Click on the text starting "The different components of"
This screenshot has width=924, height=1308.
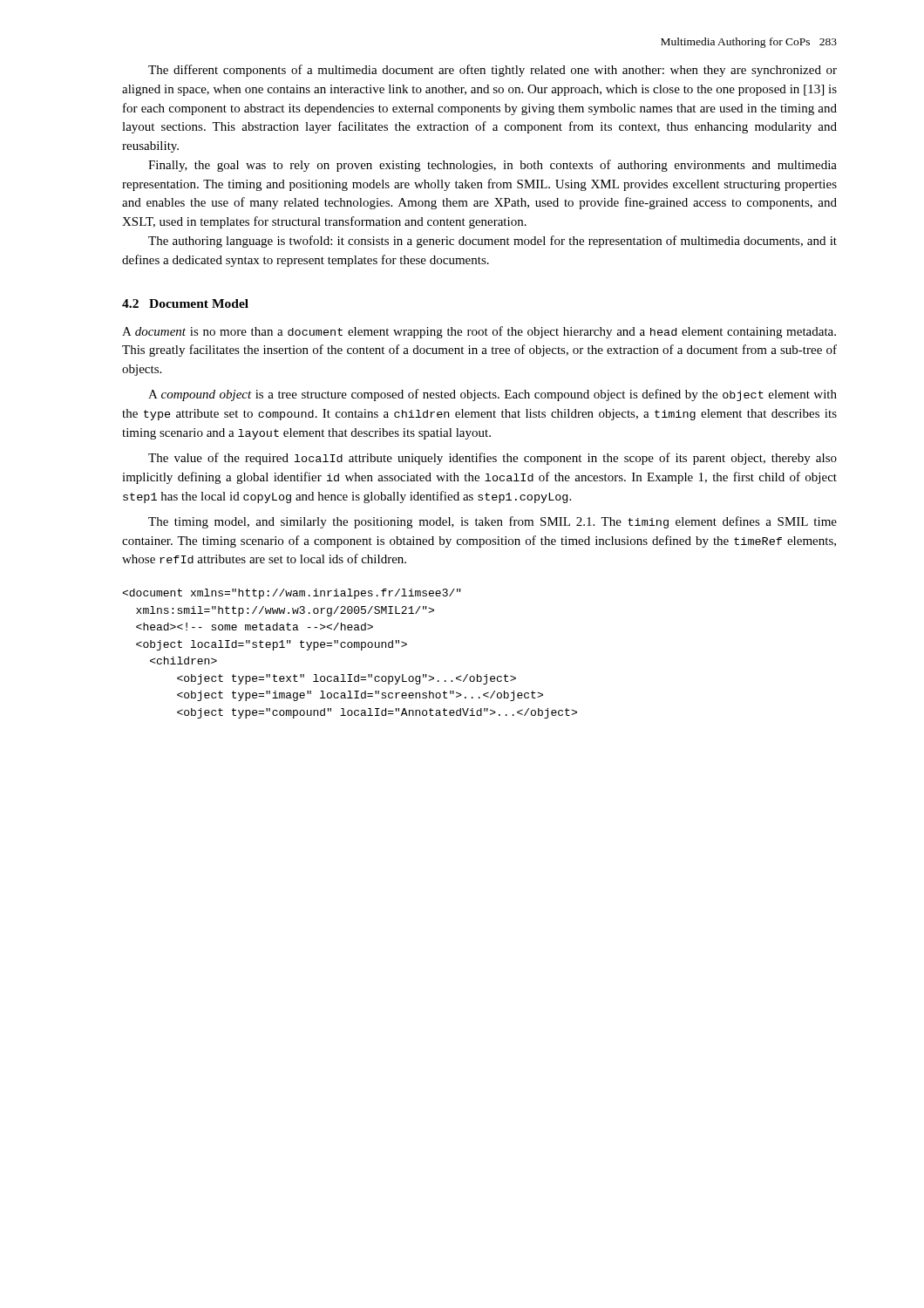(479, 108)
